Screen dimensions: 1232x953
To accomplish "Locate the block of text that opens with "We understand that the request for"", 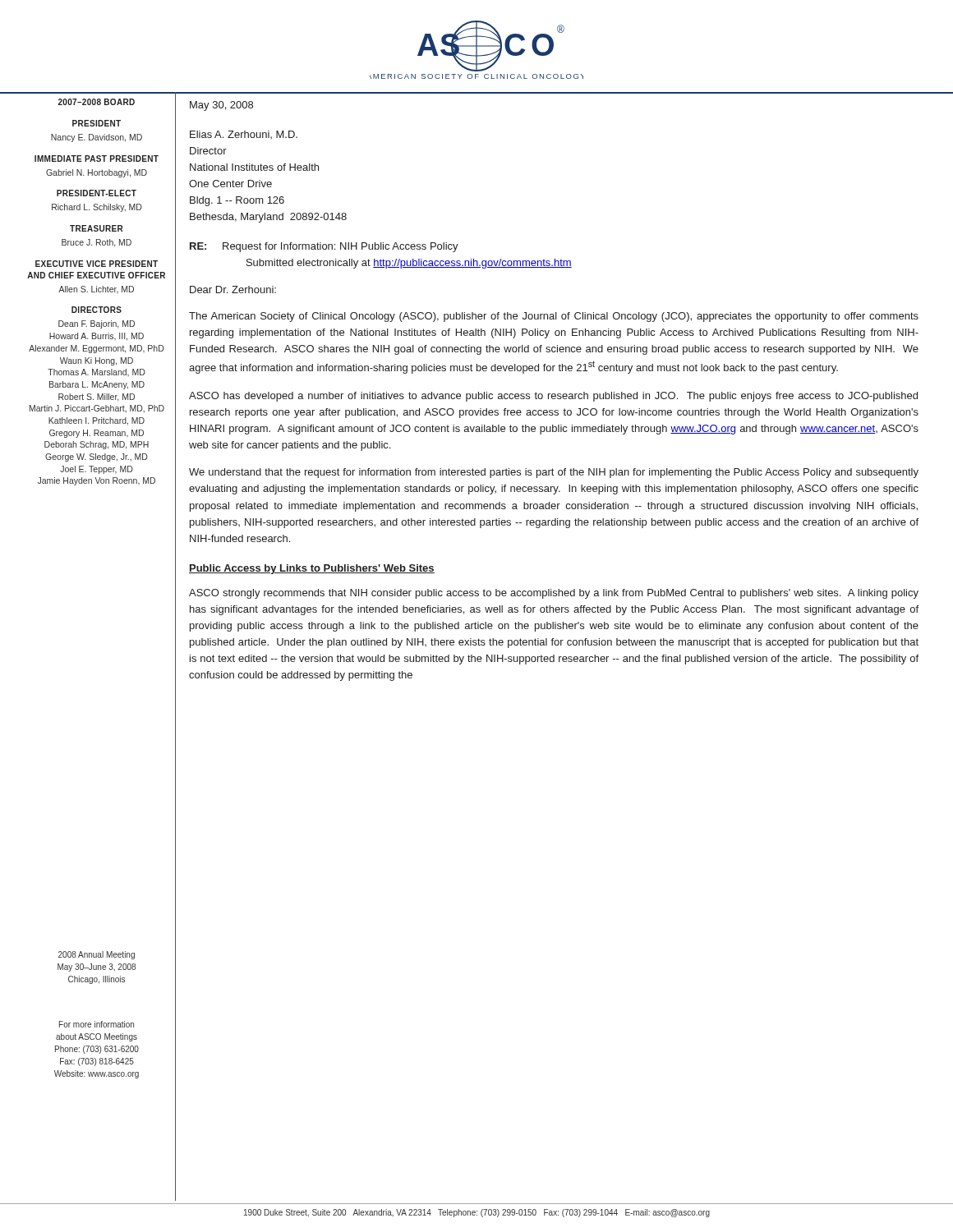I will [x=554, y=505].
